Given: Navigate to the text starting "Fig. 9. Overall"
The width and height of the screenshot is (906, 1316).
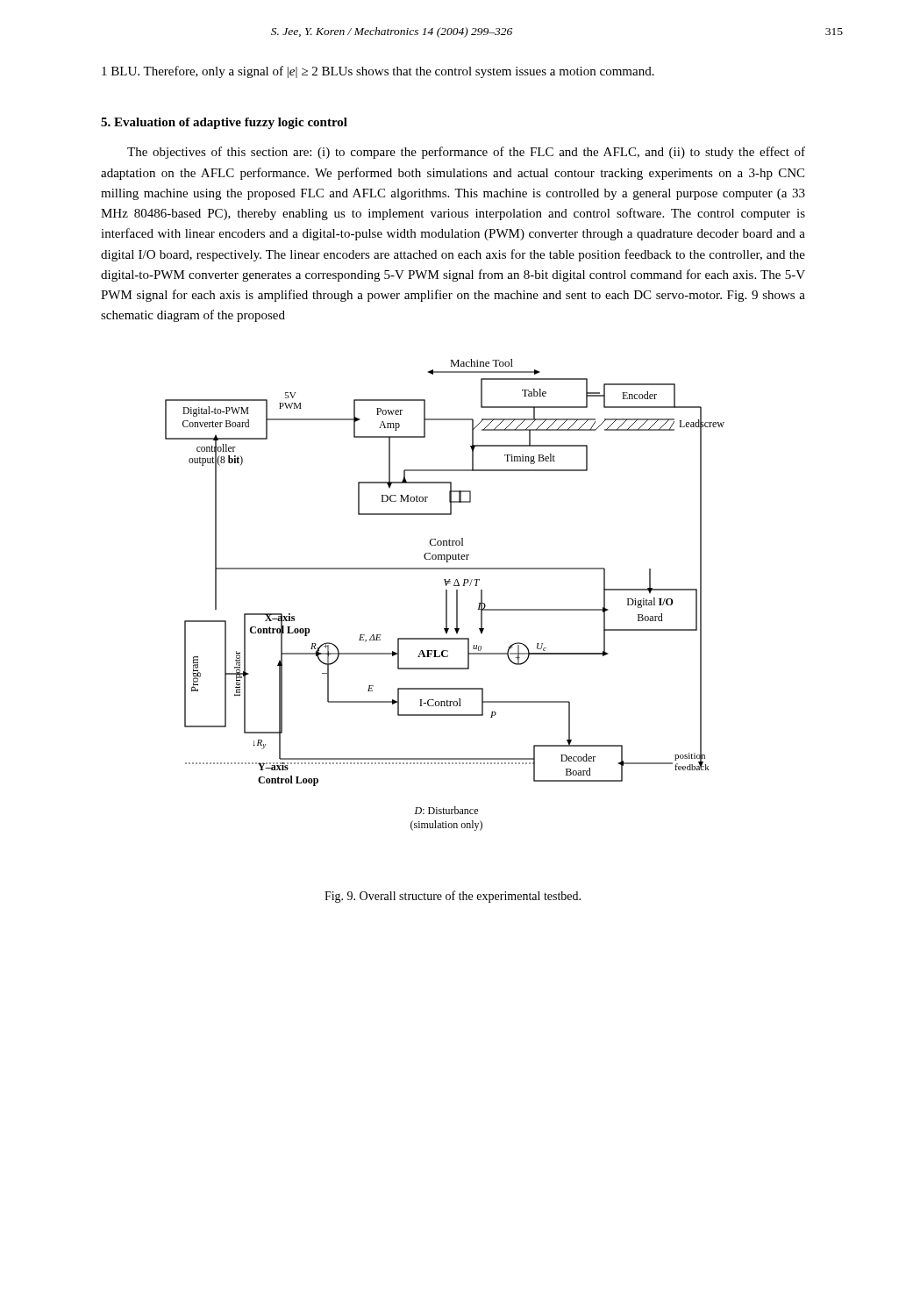Looking at the screenshot, I should (453, 896).
